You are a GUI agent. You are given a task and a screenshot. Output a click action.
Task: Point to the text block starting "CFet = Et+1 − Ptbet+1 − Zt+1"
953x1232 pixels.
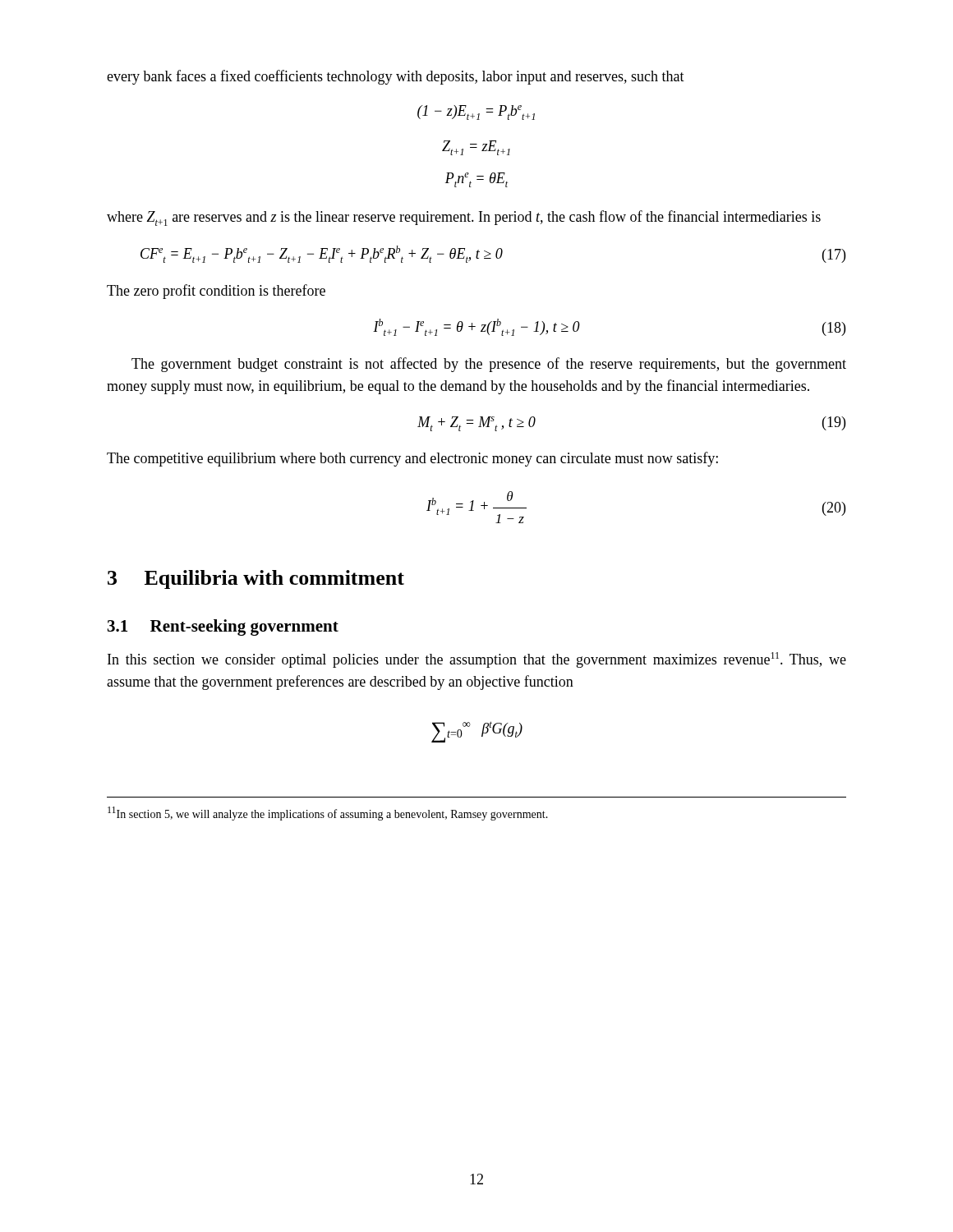493,255
